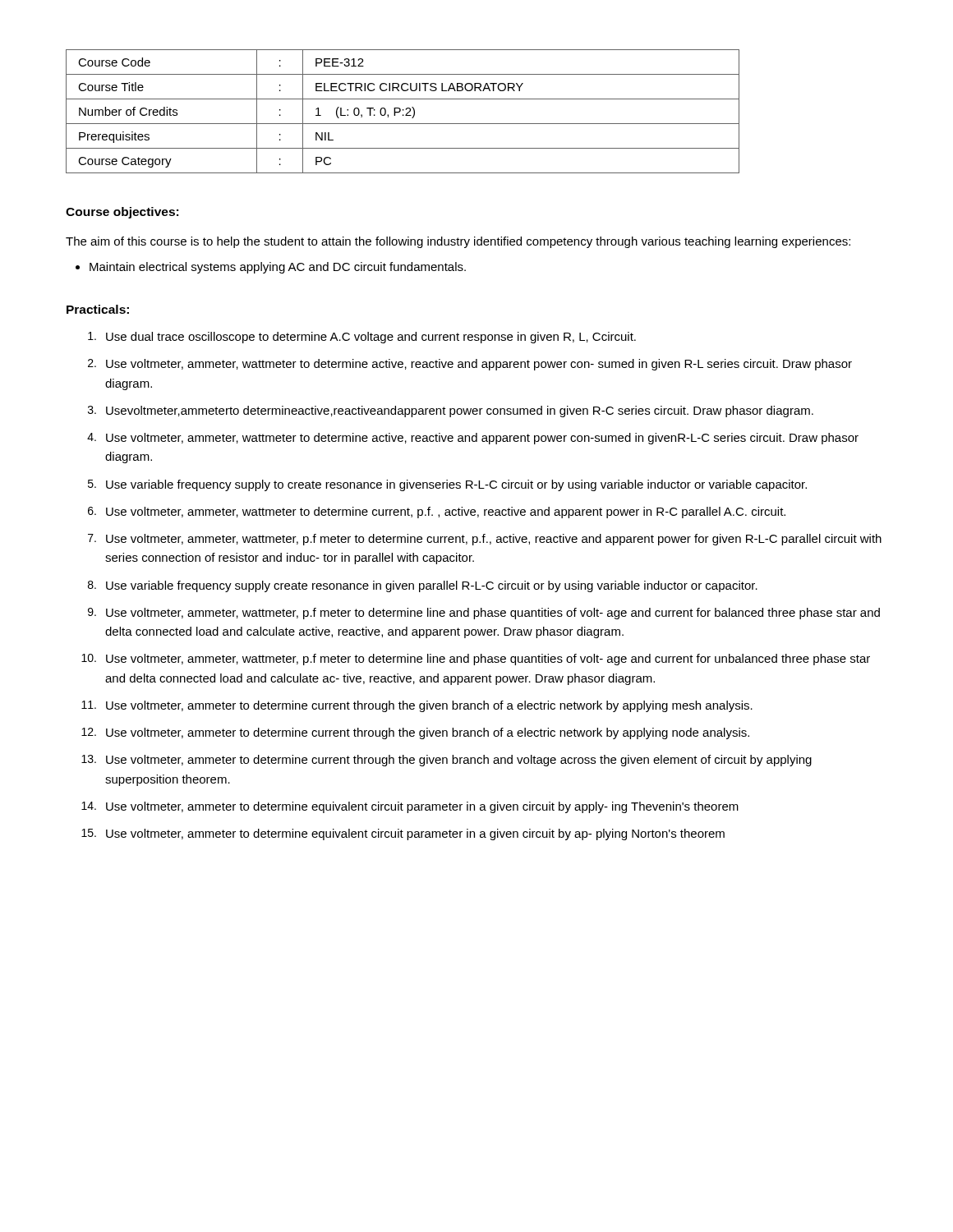The image size is (953, 1232).
Task: Click the passage that begins "6. Use voltmeter, ammeter, wattmeter to determine current,"
Action: coord(476,511)
